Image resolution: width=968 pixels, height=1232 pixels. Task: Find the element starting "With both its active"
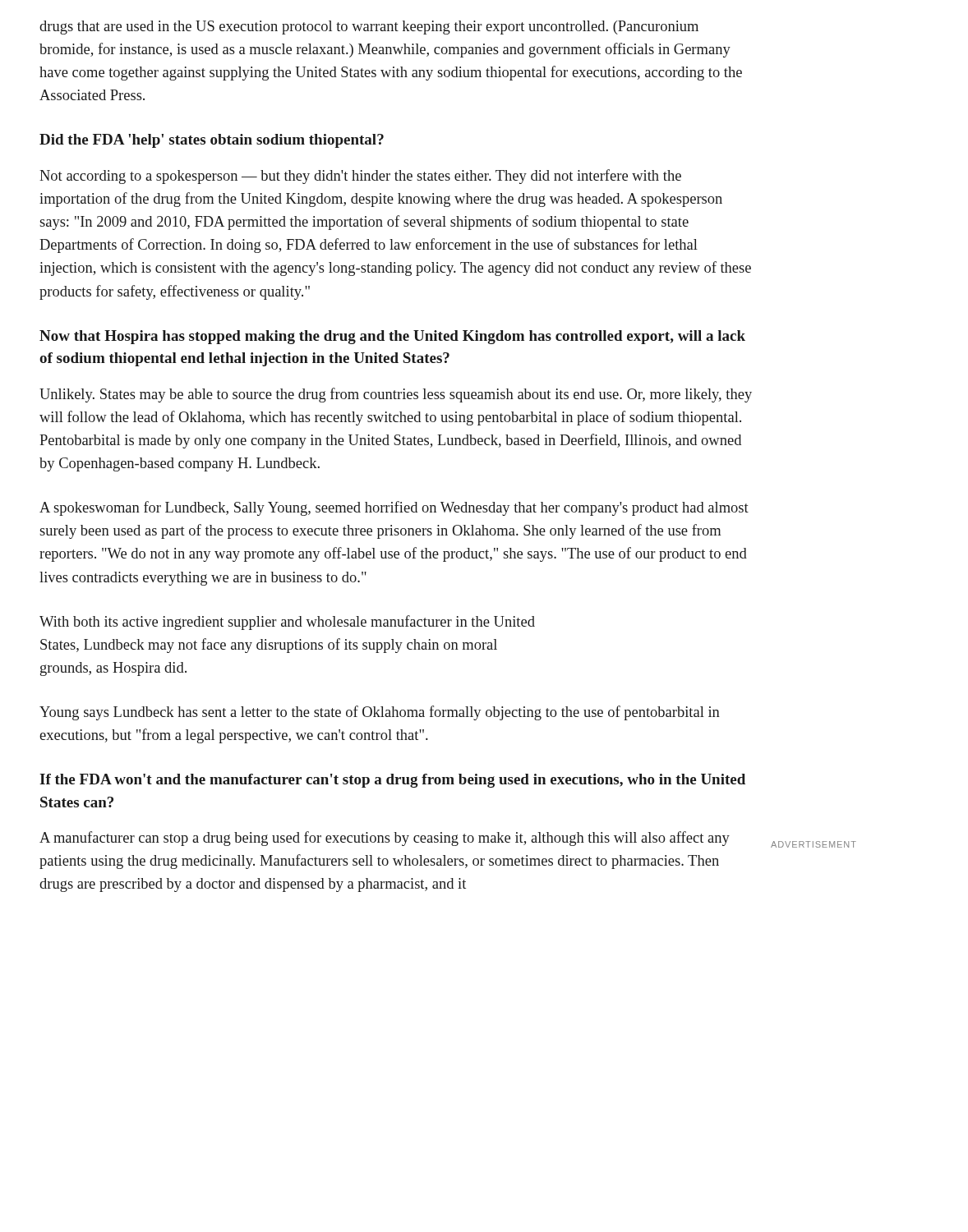point(287,645)
